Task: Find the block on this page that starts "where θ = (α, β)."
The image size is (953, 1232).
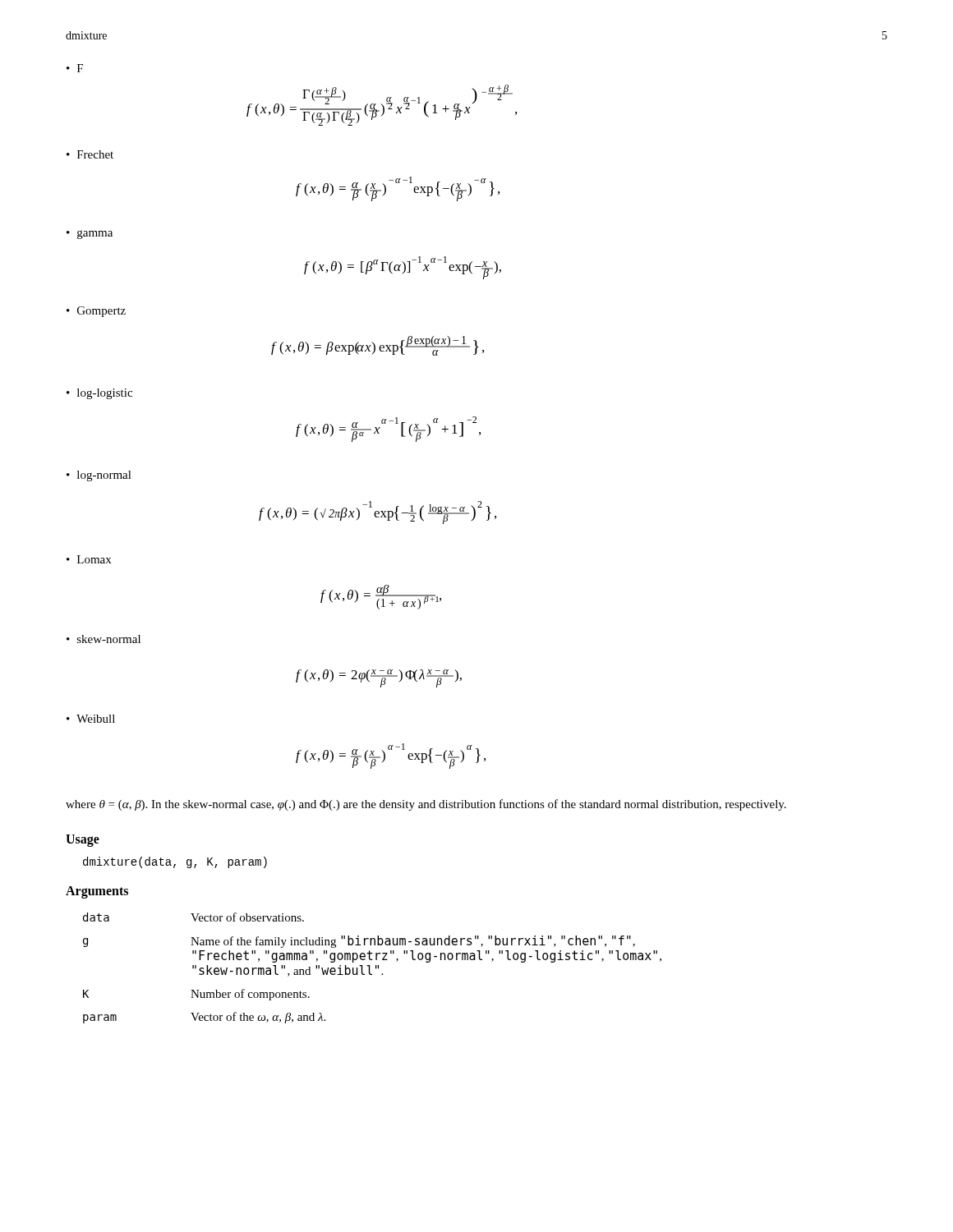Action: [x=426, y=804]
